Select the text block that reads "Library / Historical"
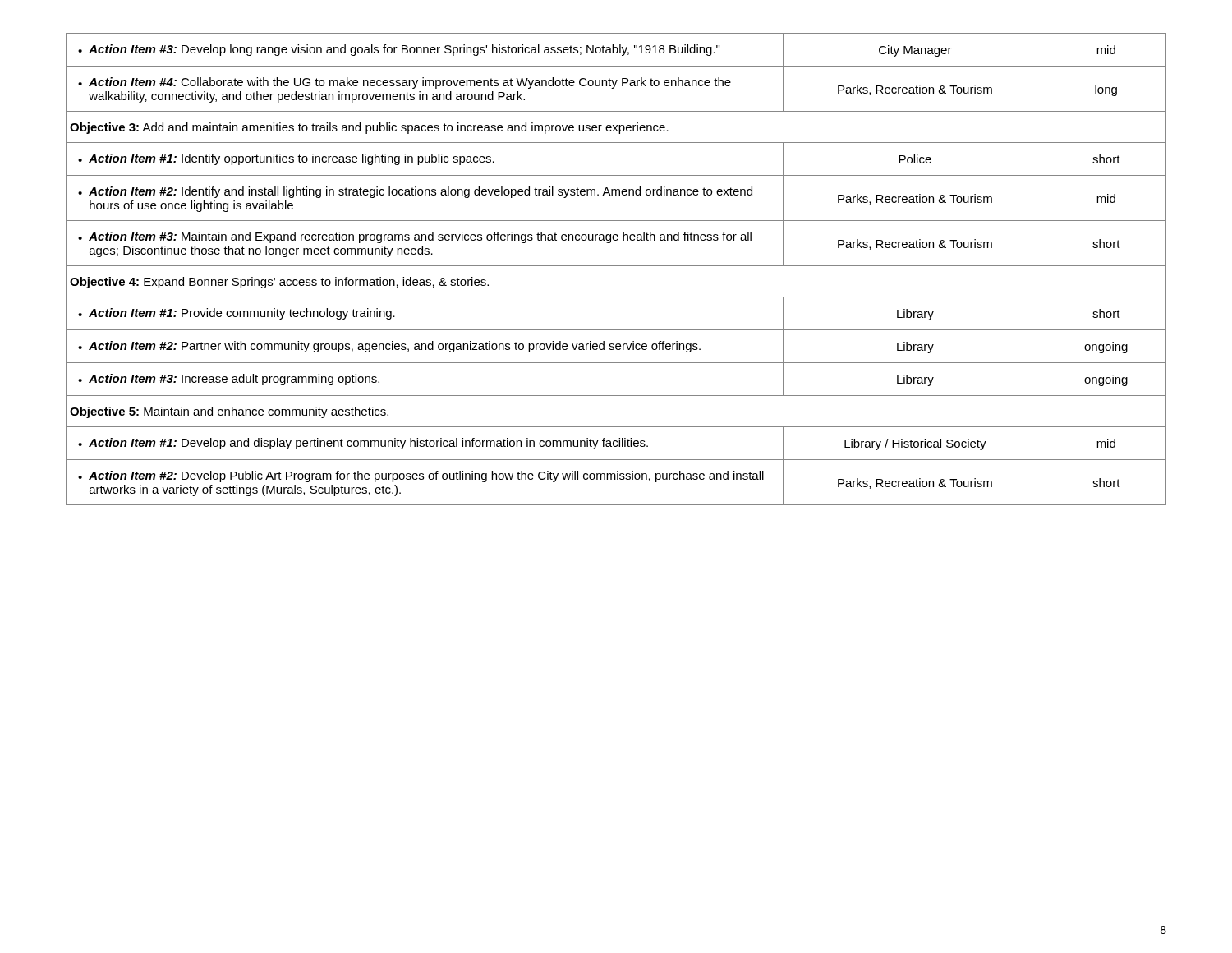Screen dimensions: 953x1232 pyautogui.click(x=915, y=443)
